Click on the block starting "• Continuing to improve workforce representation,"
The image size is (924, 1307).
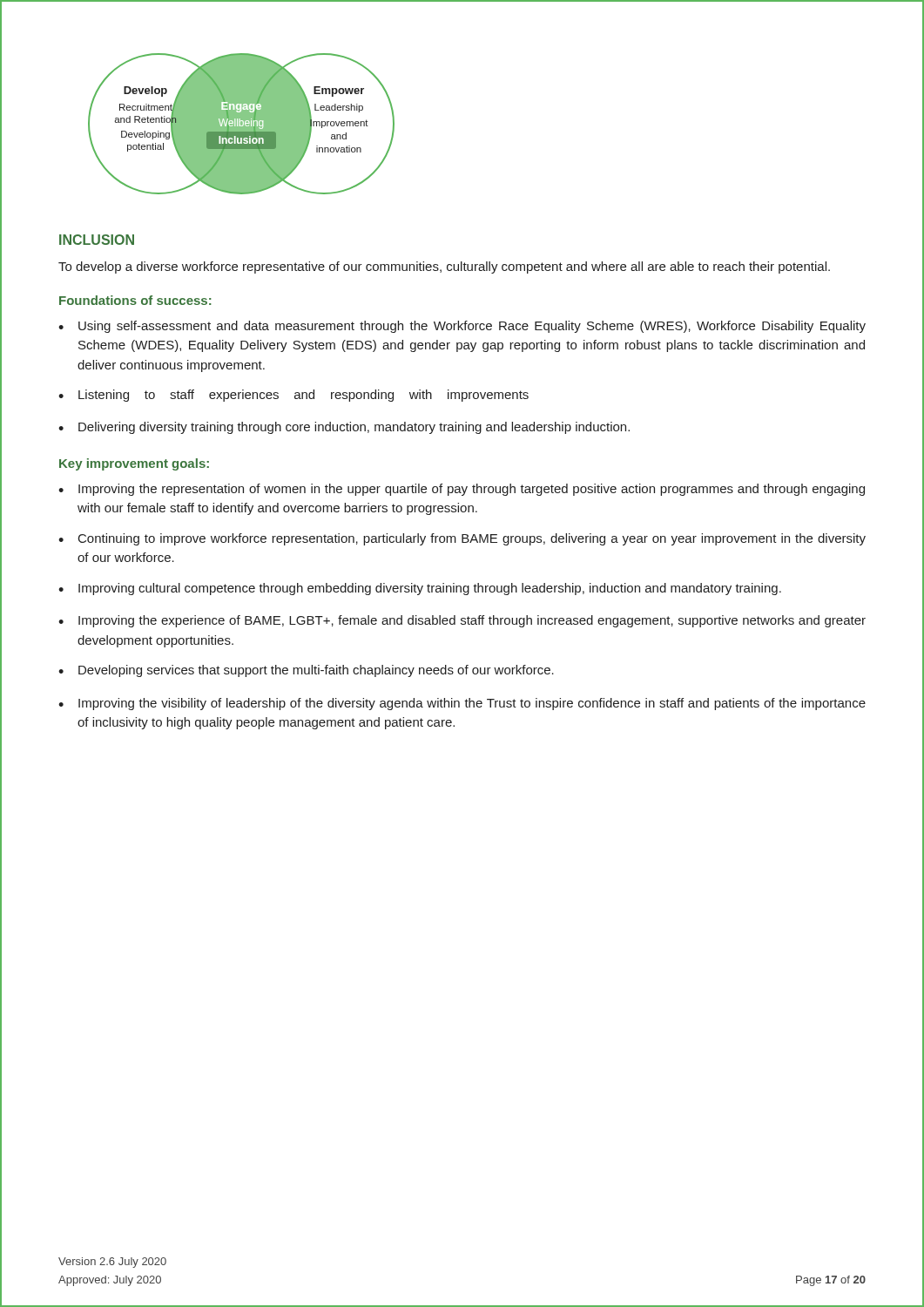pyautogui.click(x=462, y=548)
